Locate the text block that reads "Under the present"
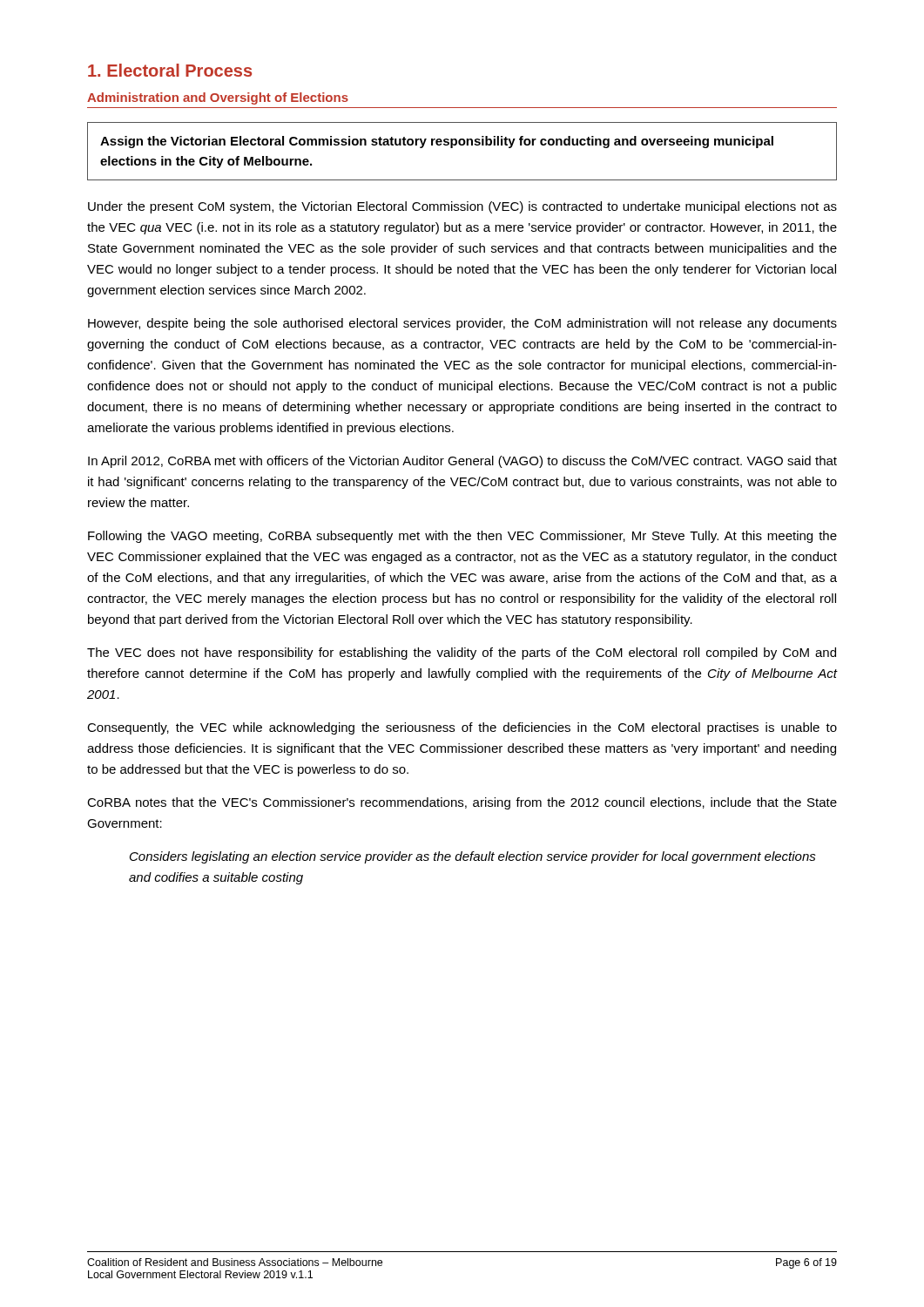Viewport: 924px width, 1307px height. pos(462,248)
